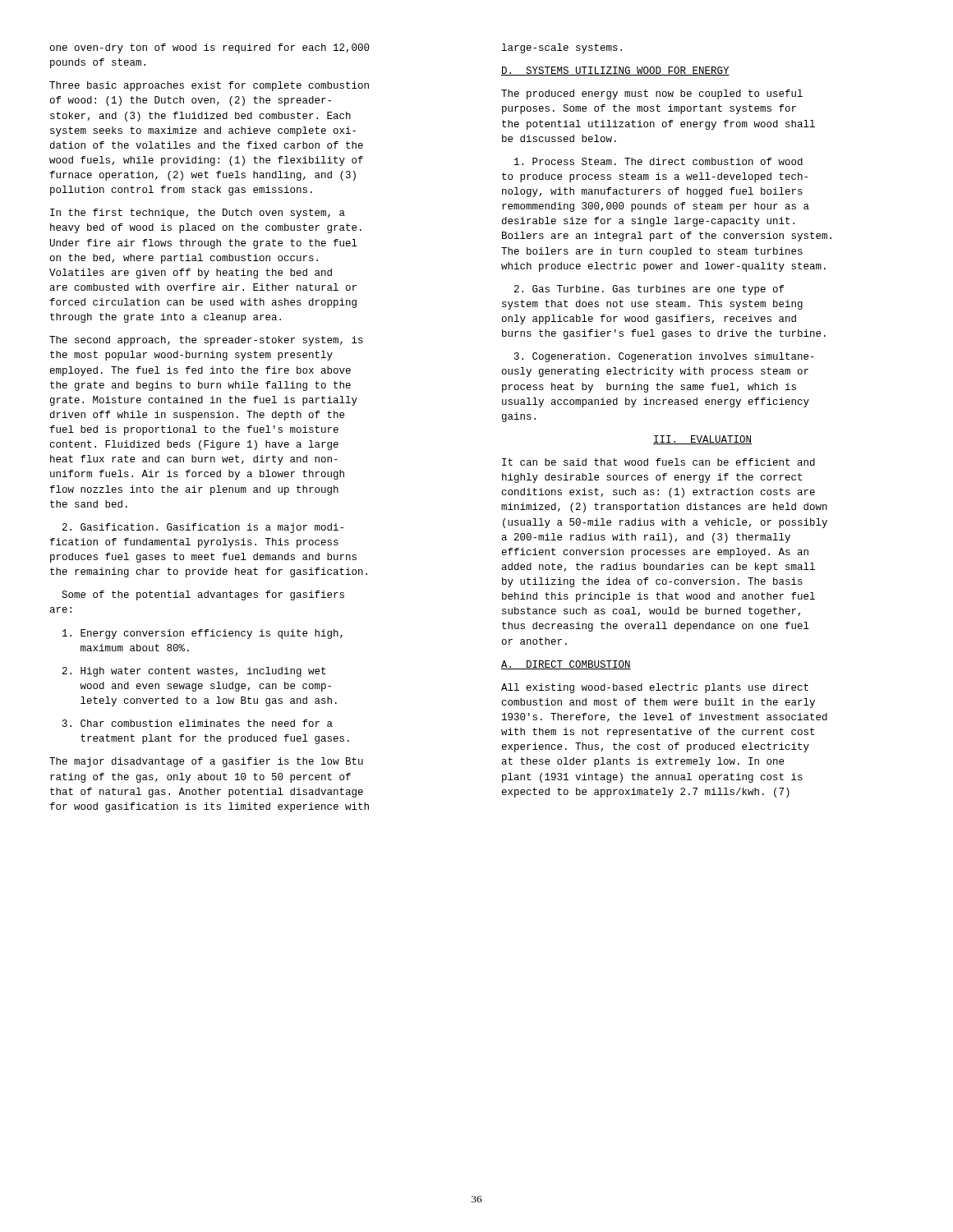This screenshot has height=1232, width=953.
Task: Select the text block containing "The major disadvantage"
Action: pos(251,785)
